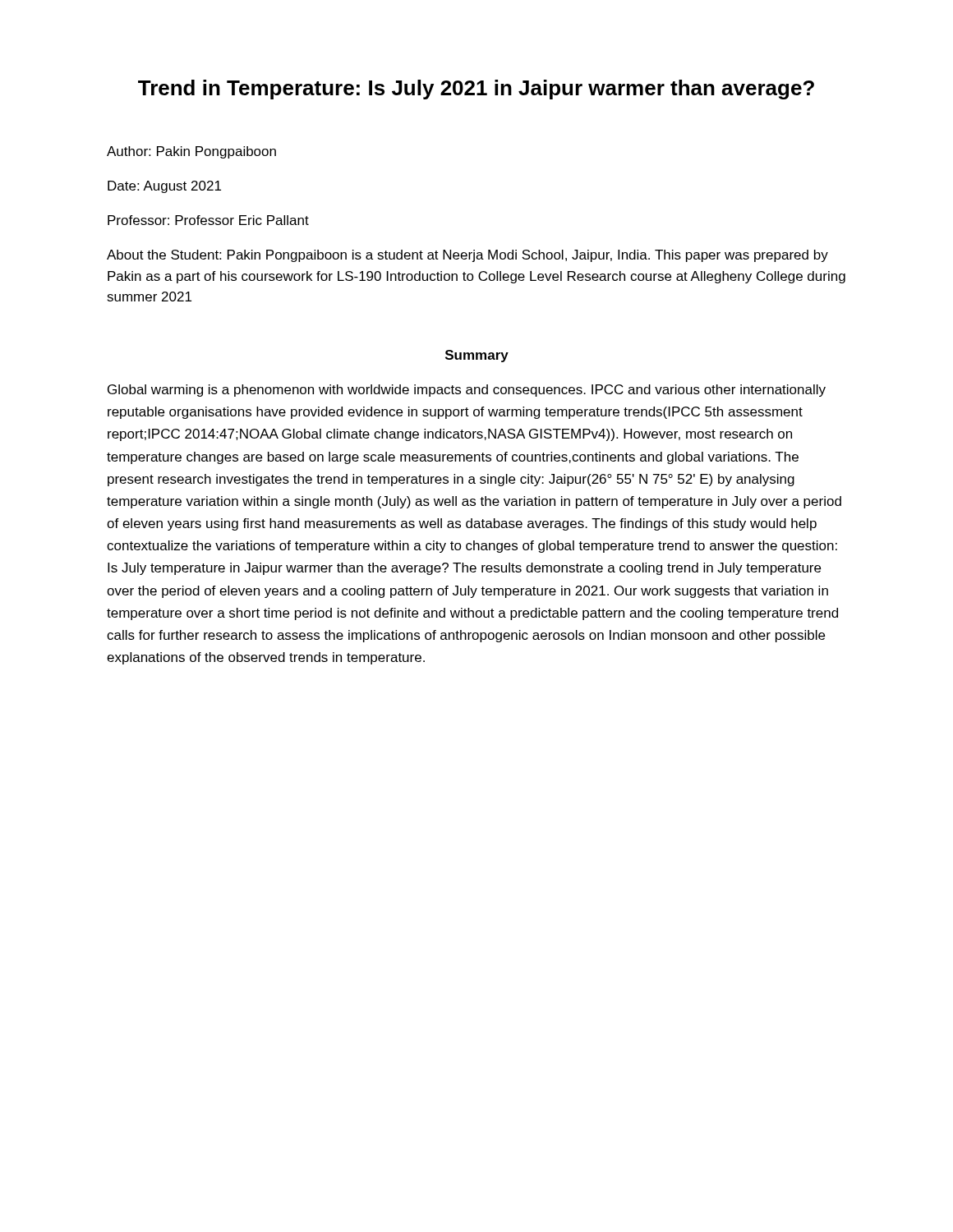Find the text containing "Date: August 2021"
The width and height of the screenshot is (953, 1232).
(164, 186)
